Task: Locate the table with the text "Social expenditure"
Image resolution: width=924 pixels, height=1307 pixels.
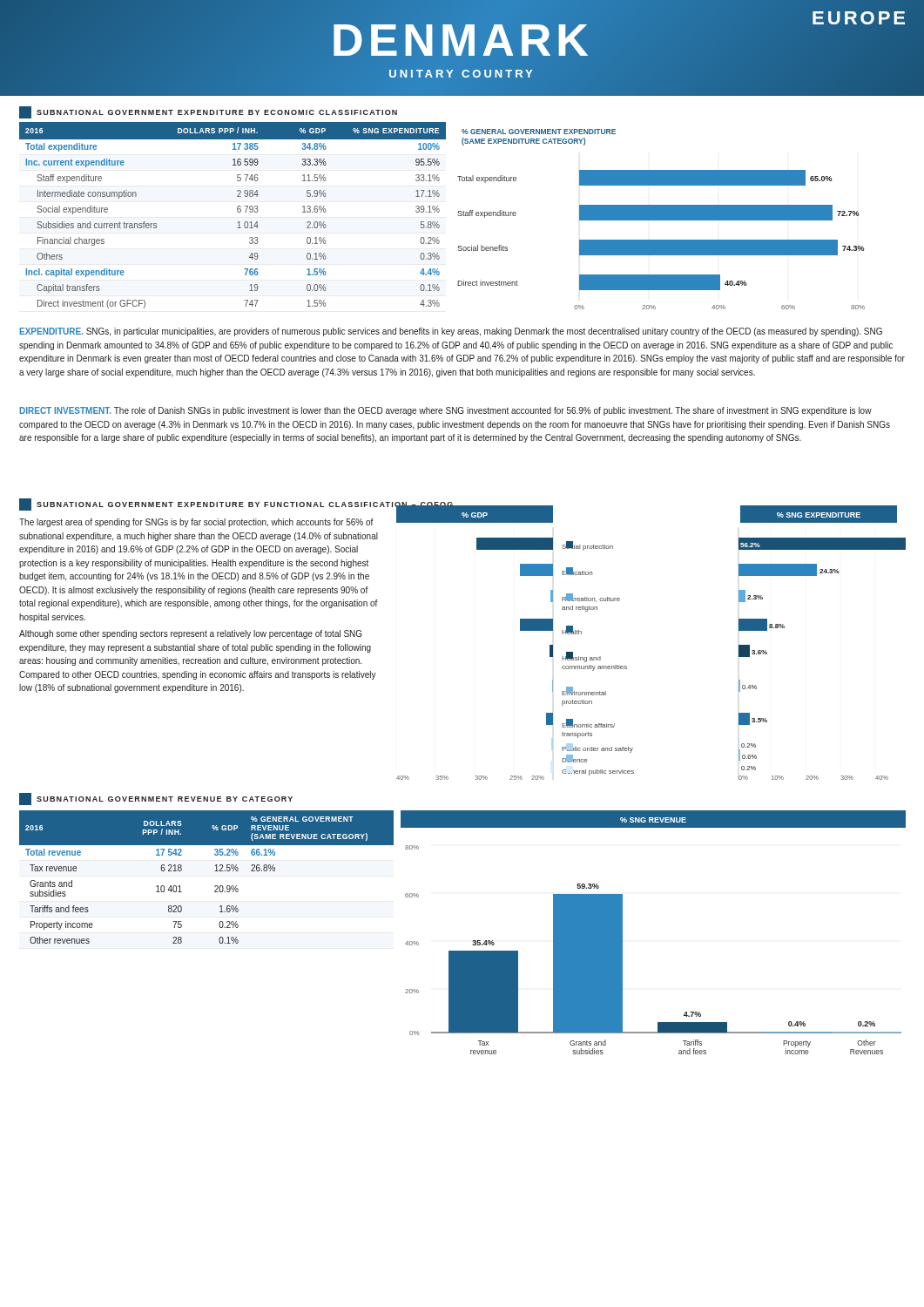Action: [233, 217]
